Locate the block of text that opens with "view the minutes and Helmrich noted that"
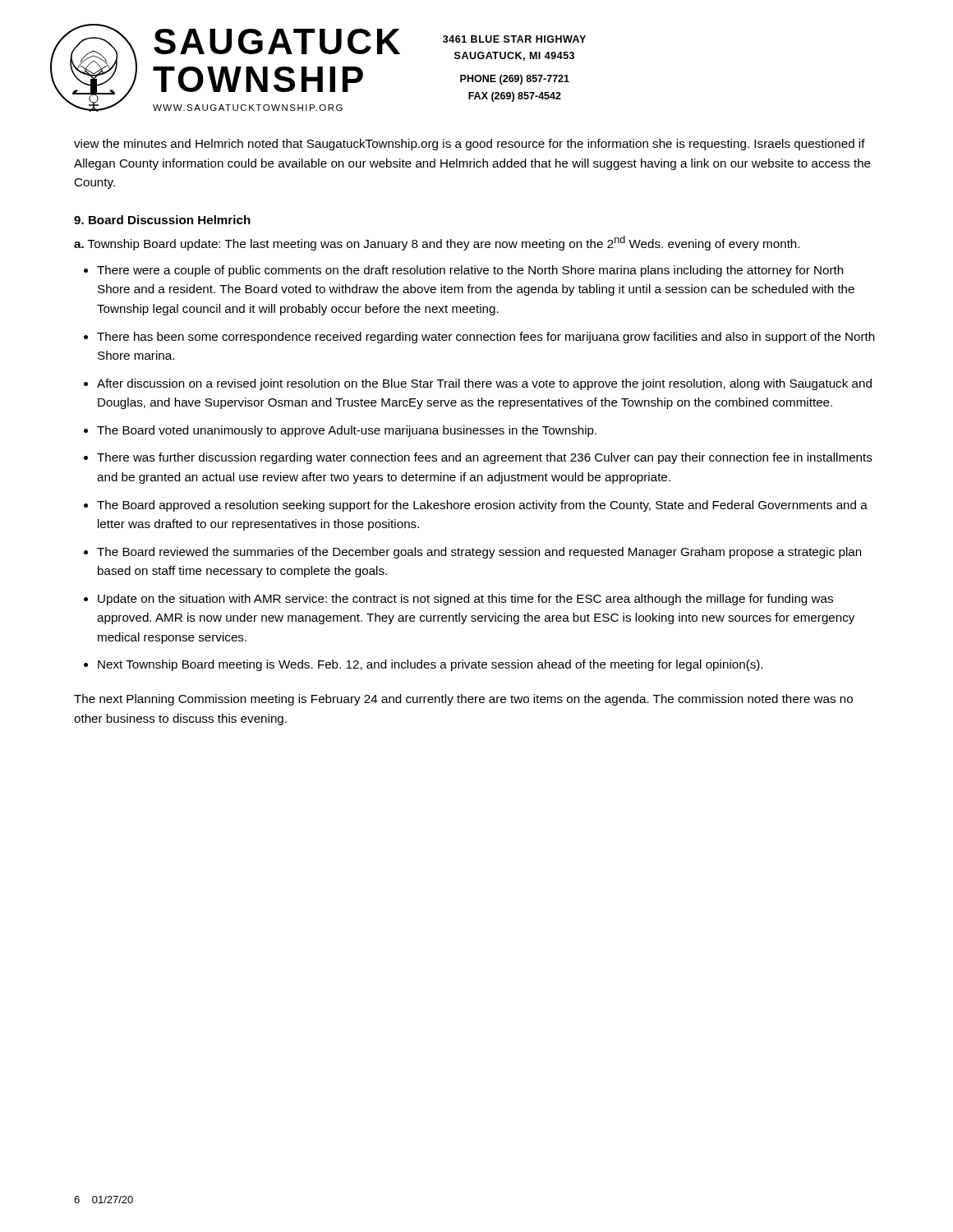The height and width of the screenshot is (1232, 953). [472, 163]
